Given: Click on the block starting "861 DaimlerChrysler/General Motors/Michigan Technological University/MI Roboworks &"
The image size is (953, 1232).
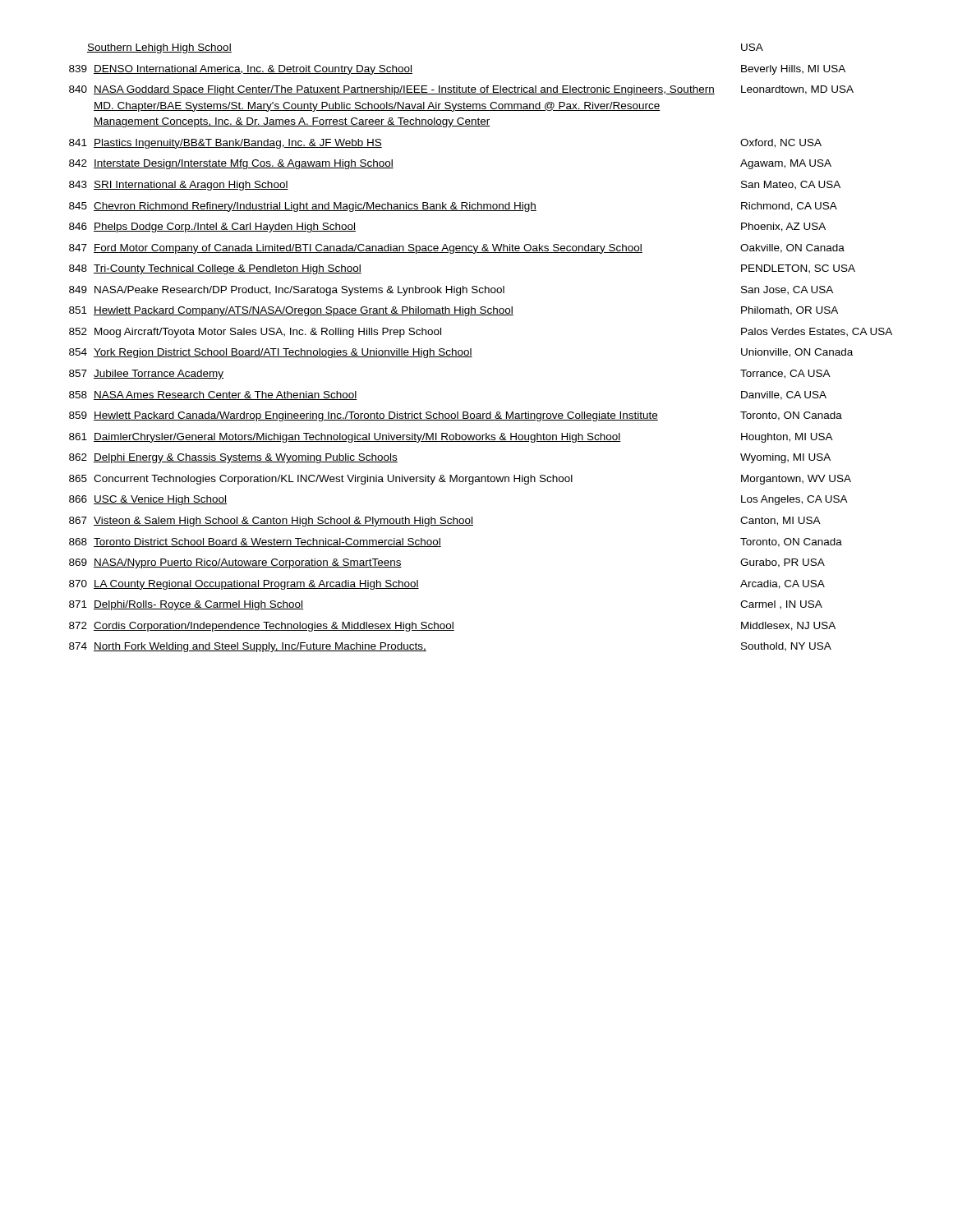Looking at the screenshot, I should [476, 436].
